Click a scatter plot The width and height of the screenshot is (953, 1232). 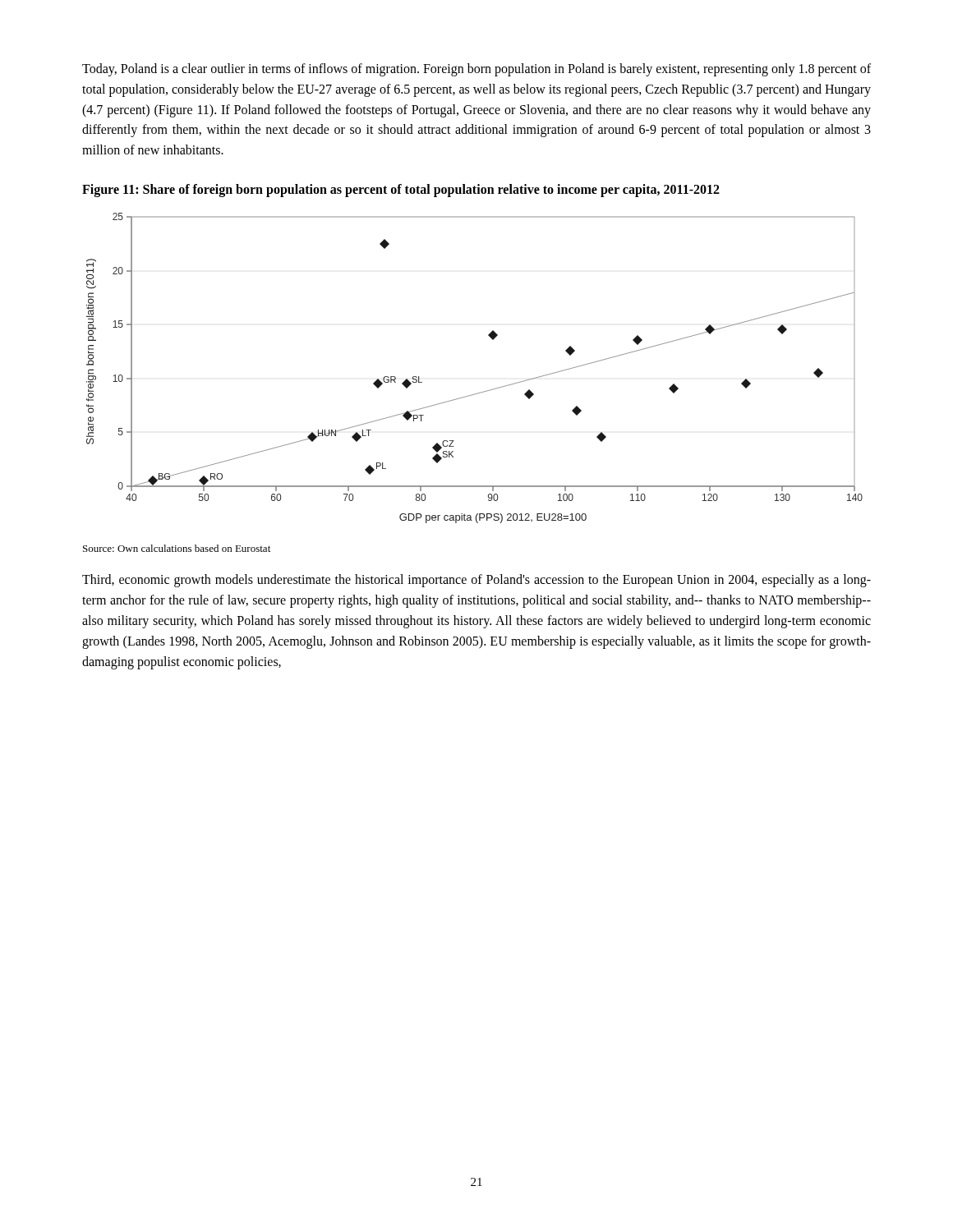[x=476, y=373]
